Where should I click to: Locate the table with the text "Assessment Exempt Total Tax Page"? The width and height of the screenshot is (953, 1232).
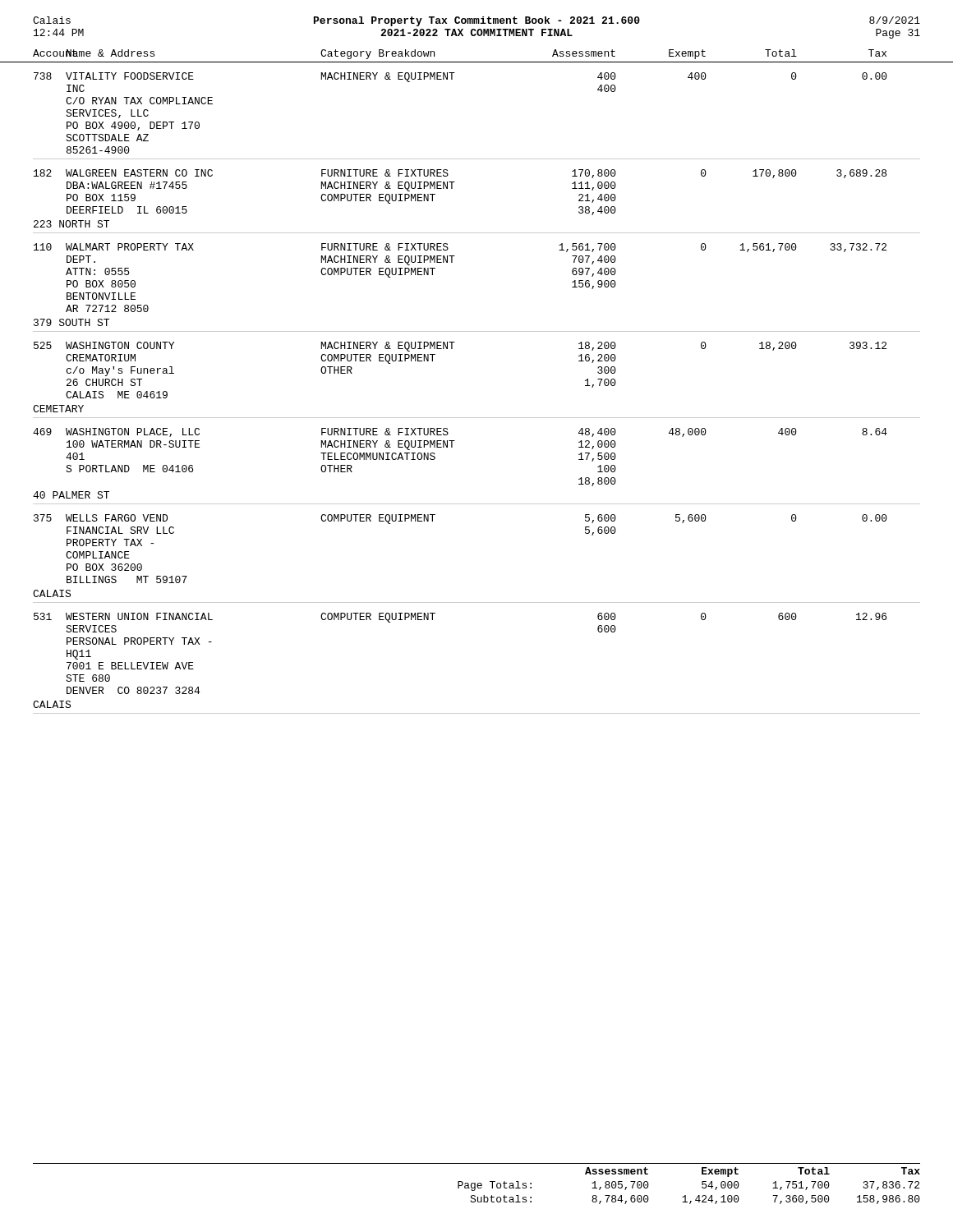476,1185
